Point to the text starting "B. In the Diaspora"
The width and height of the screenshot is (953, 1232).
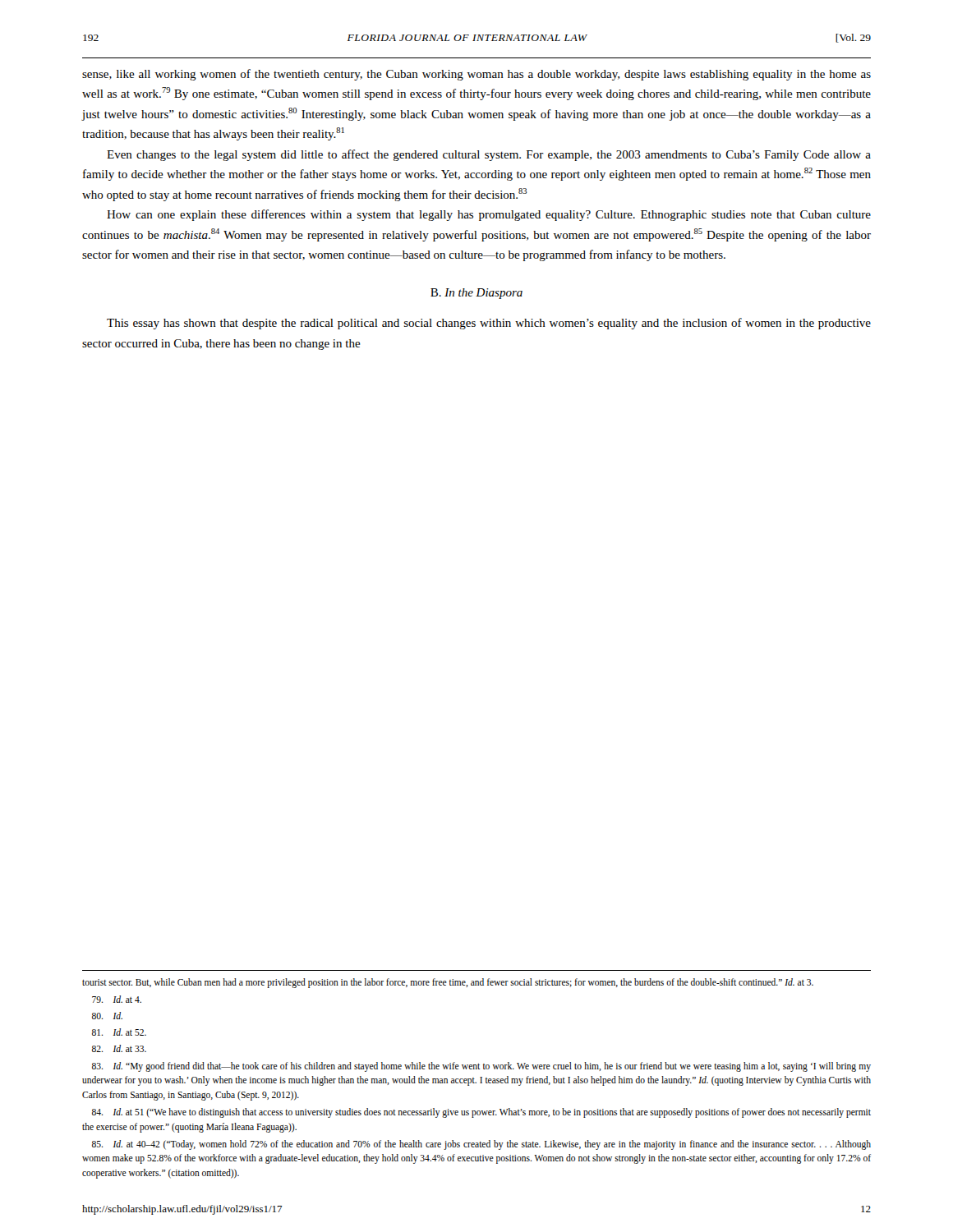click(476, 293)
